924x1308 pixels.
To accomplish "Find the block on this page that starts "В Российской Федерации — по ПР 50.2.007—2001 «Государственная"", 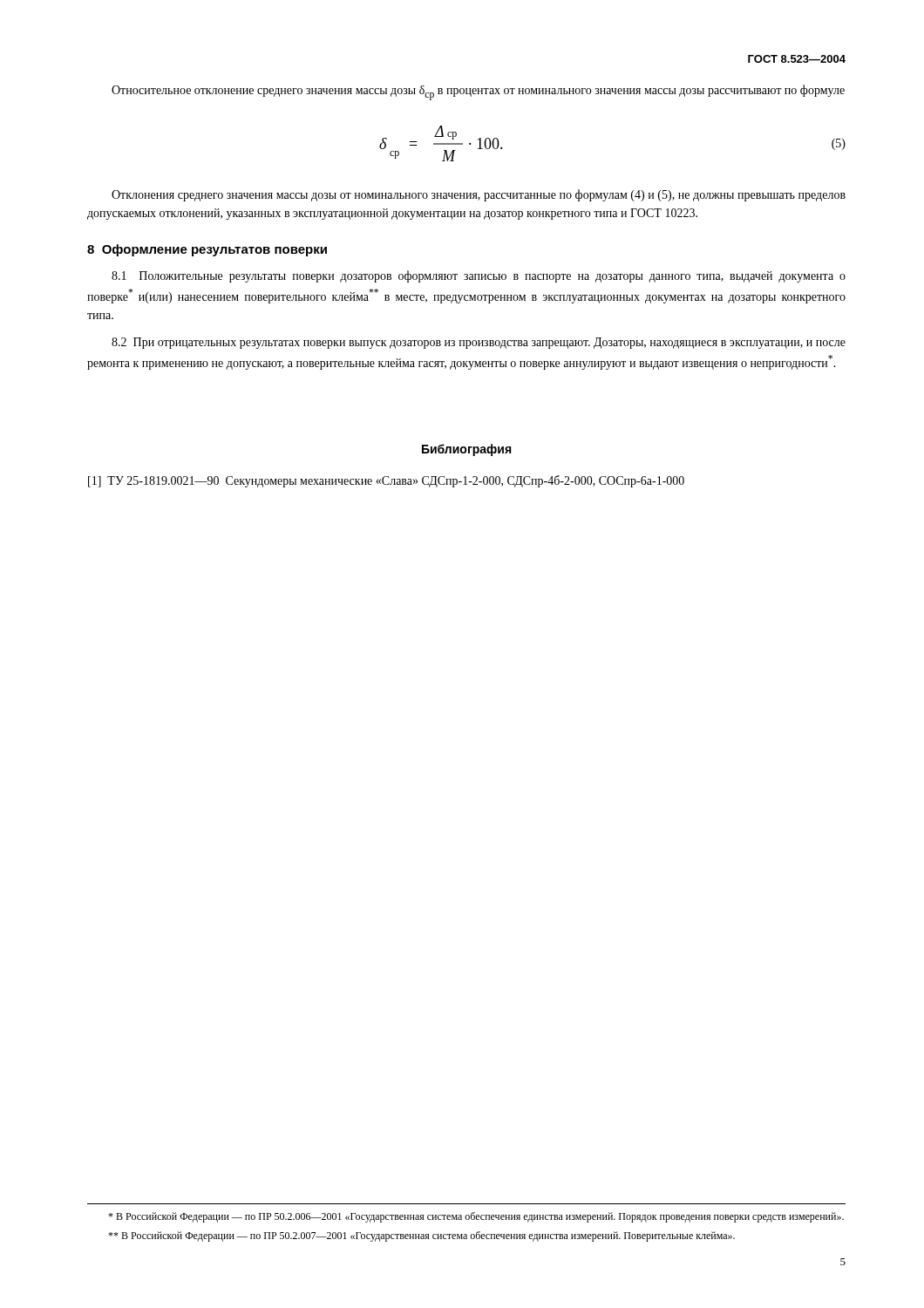I will tap(422, 1235).
